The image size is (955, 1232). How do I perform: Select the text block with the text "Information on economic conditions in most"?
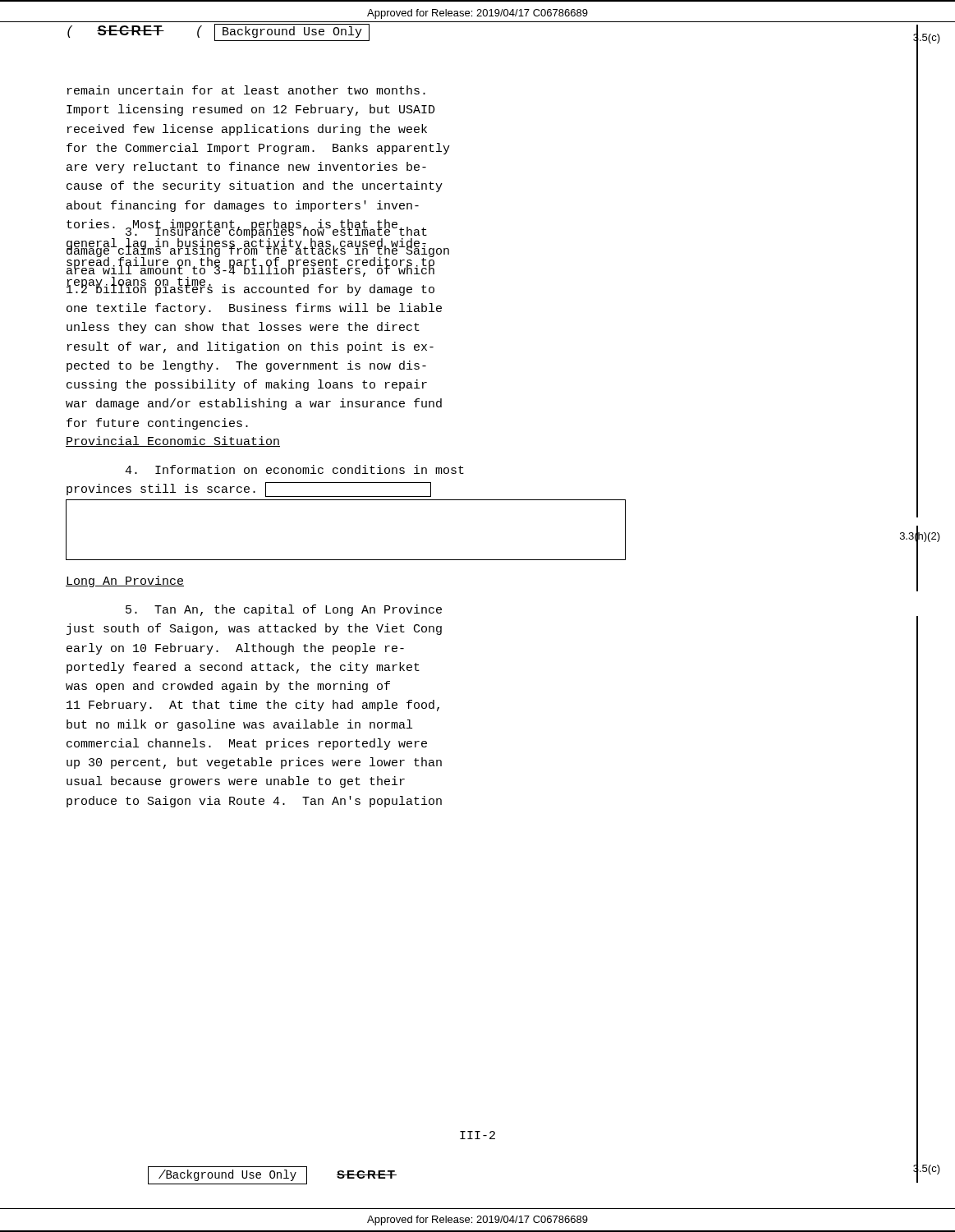click(265, 481)
